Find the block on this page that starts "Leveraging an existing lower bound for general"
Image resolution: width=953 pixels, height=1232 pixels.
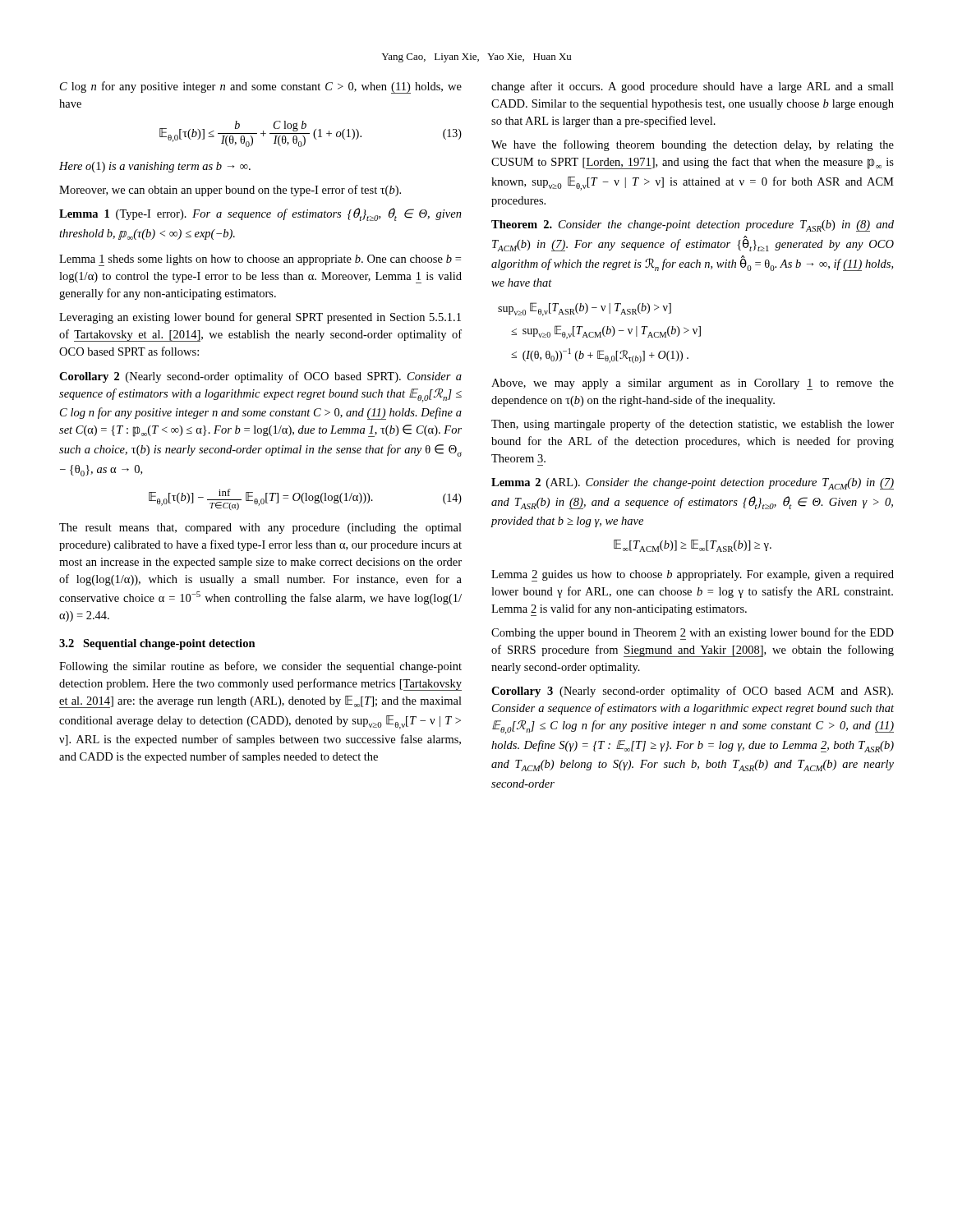coord(260,335)
